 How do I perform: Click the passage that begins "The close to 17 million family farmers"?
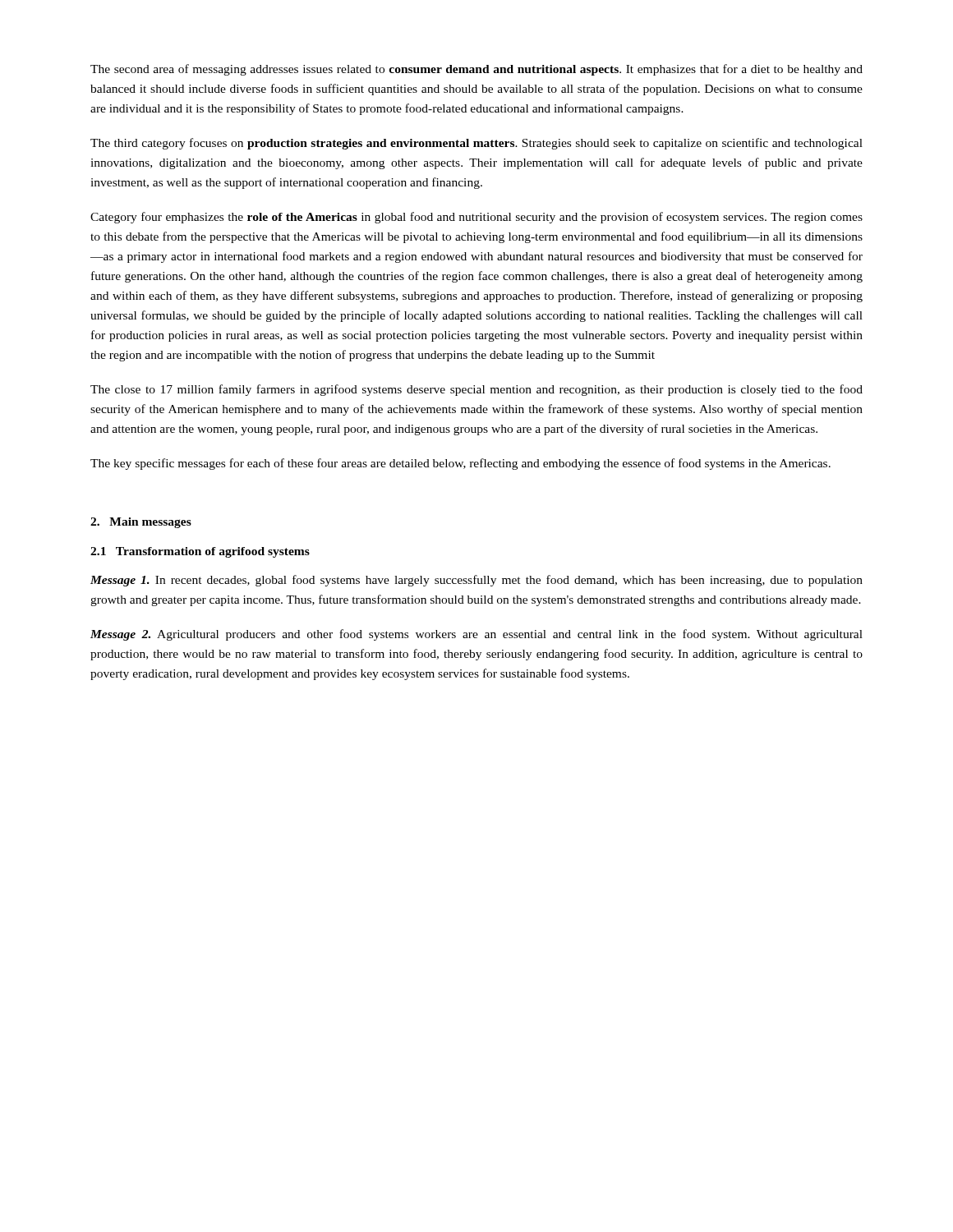pos(476,409)
